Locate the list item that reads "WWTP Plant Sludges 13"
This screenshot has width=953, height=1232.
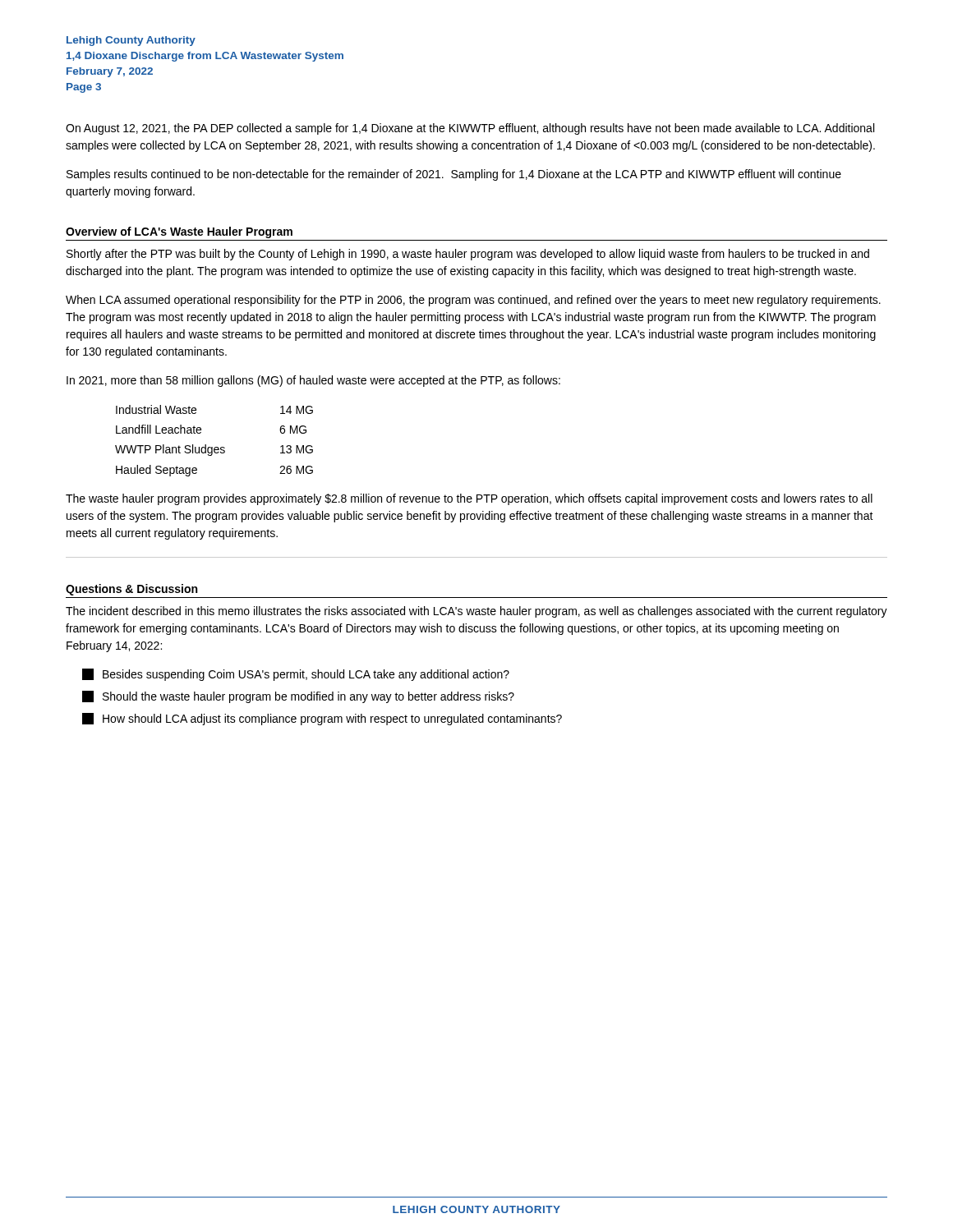(x=230, y=450)
